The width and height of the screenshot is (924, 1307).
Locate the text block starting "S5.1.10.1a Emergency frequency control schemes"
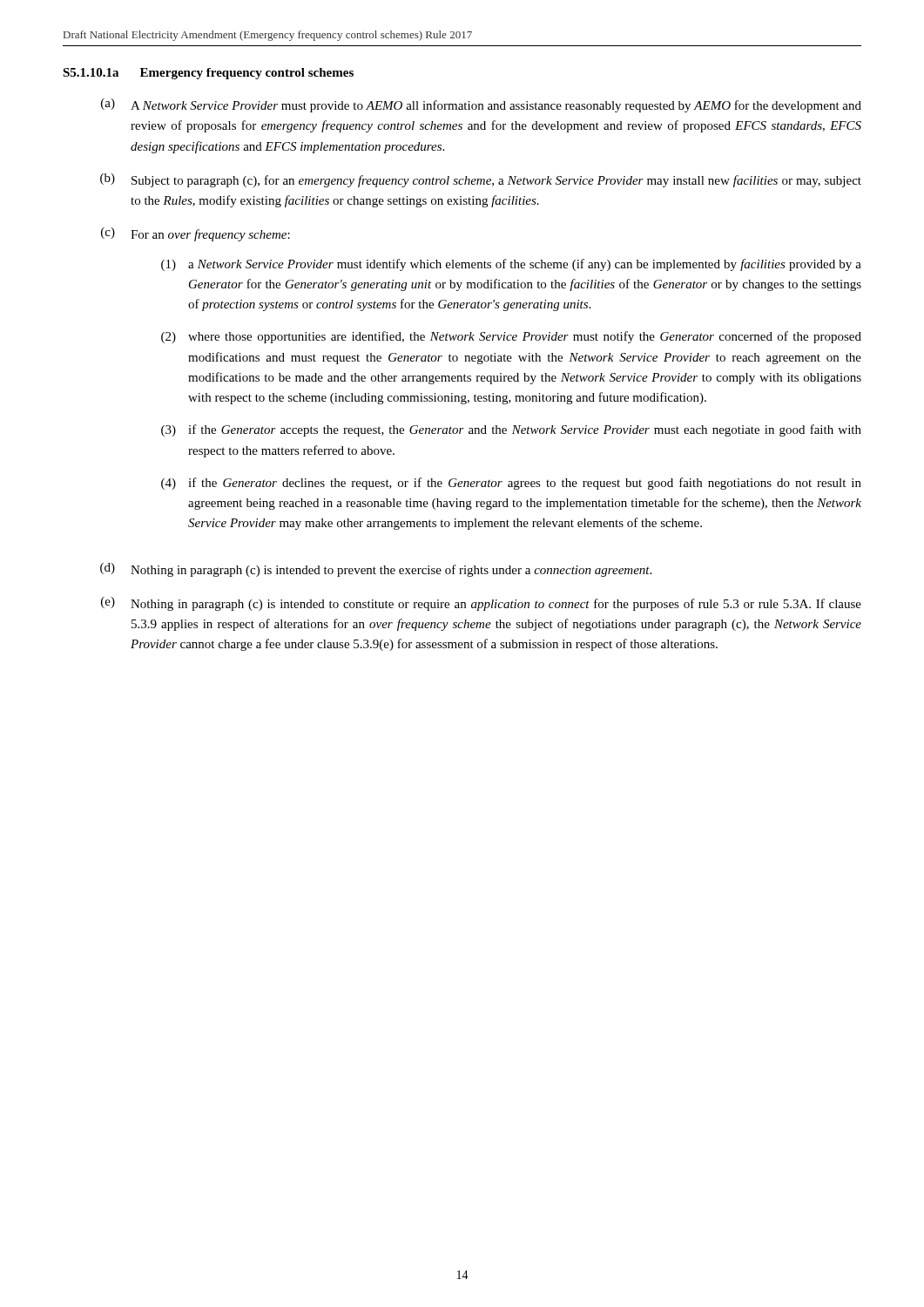(x=208, y=73)
